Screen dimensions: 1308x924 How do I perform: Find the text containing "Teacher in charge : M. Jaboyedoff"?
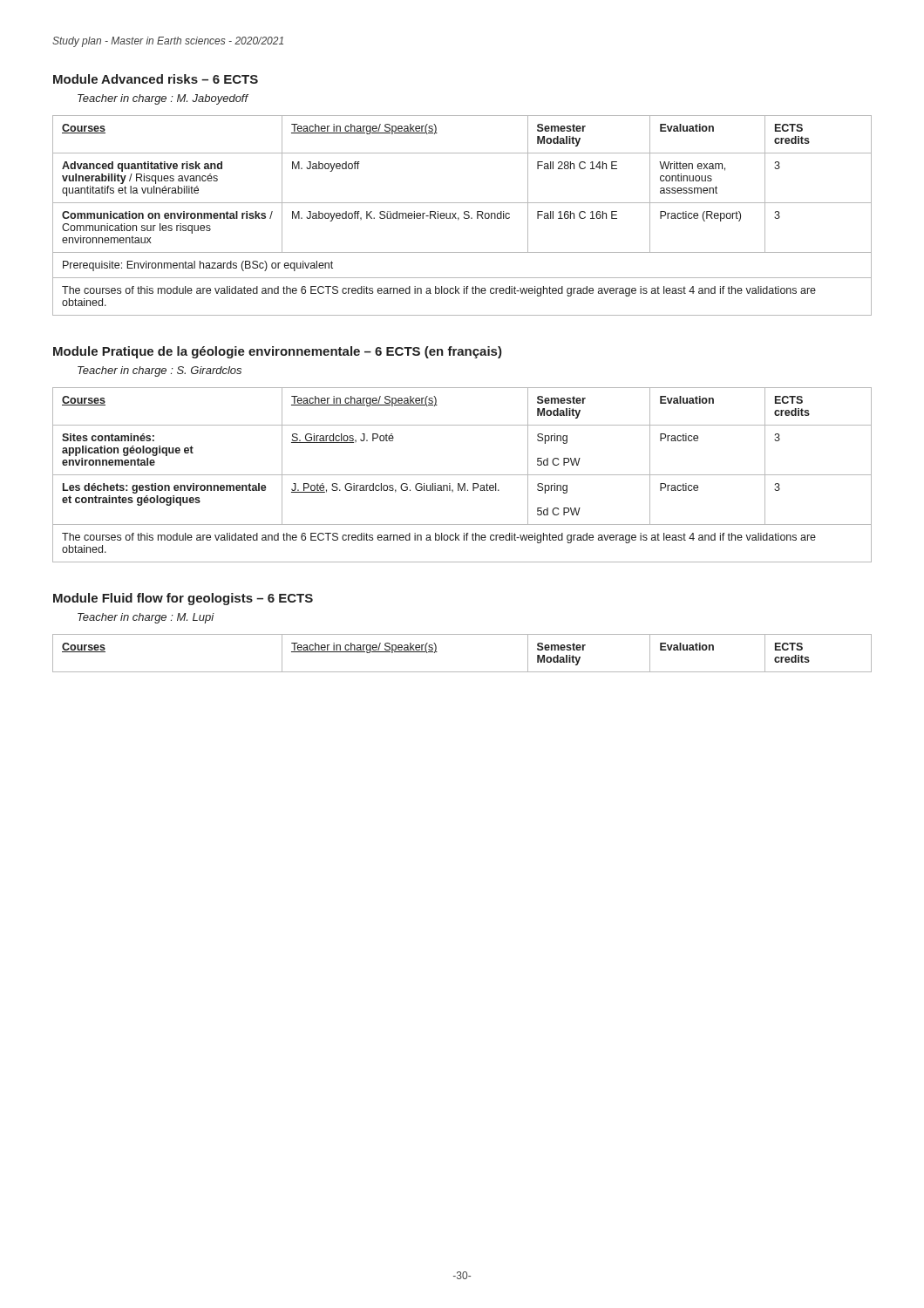[162, 98]
